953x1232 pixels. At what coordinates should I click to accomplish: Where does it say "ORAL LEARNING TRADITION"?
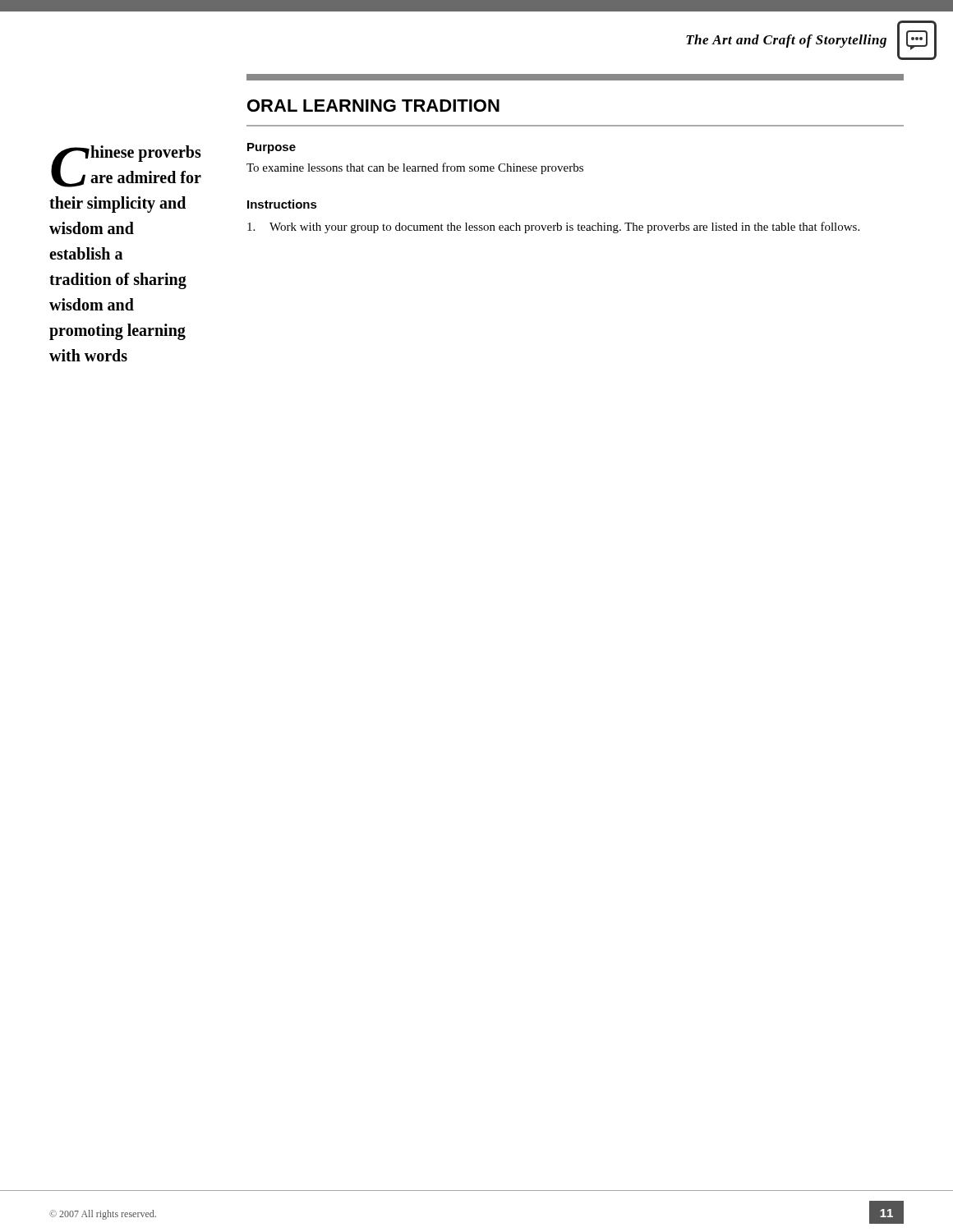[373, 106]
